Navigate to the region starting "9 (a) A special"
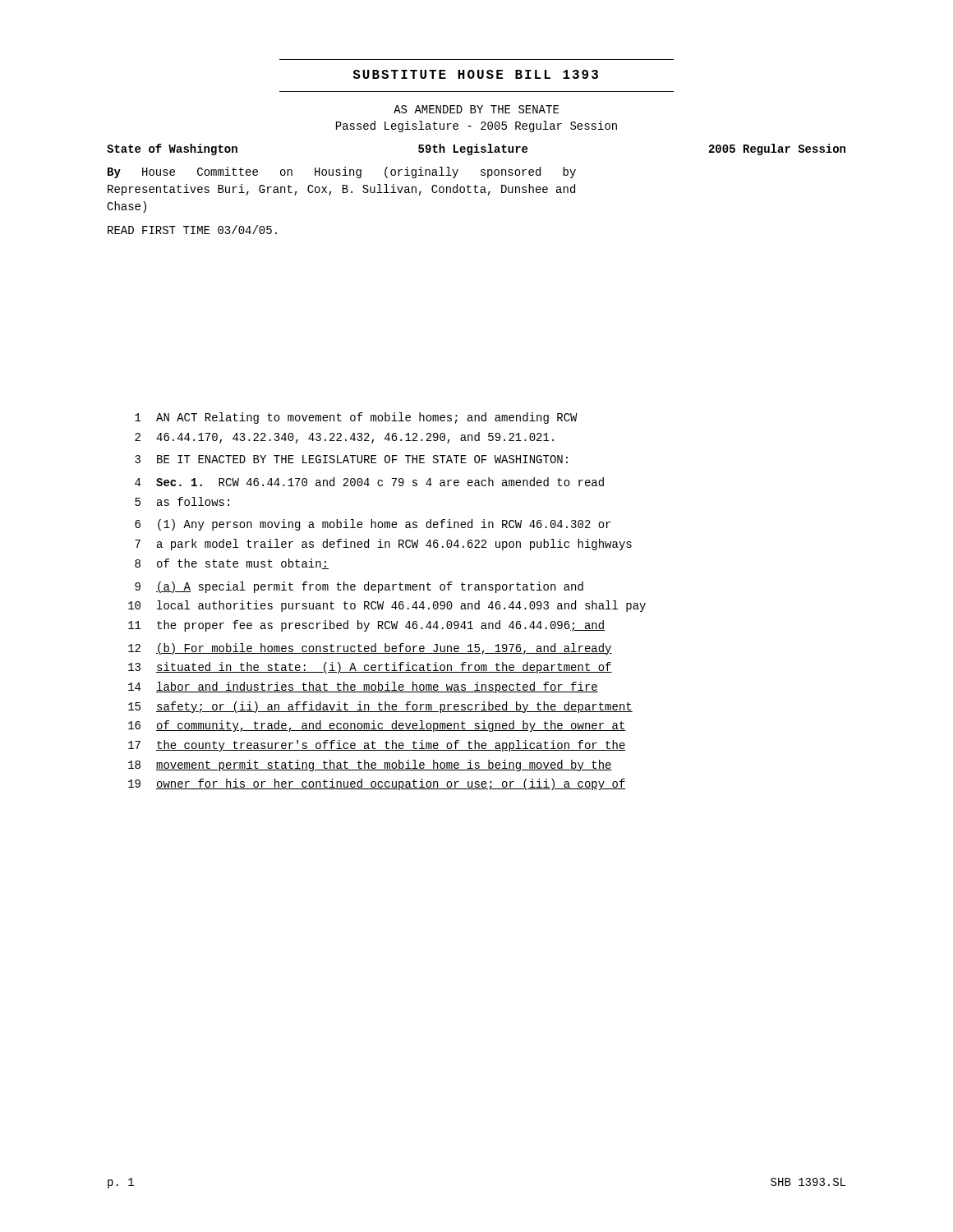953x1232 pixels. tap(476, 588)
